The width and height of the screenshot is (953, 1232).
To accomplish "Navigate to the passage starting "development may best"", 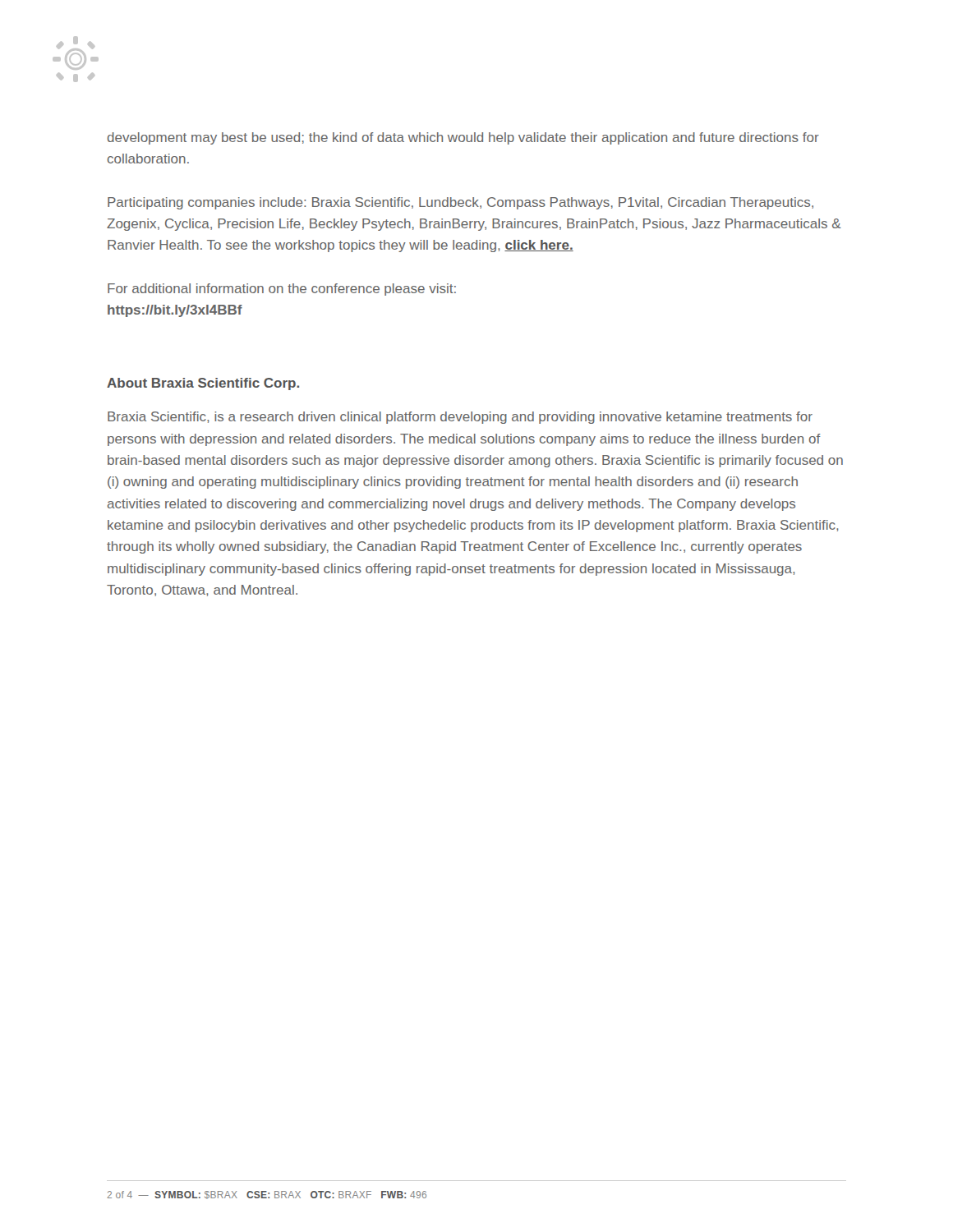I will pos(463,148).
